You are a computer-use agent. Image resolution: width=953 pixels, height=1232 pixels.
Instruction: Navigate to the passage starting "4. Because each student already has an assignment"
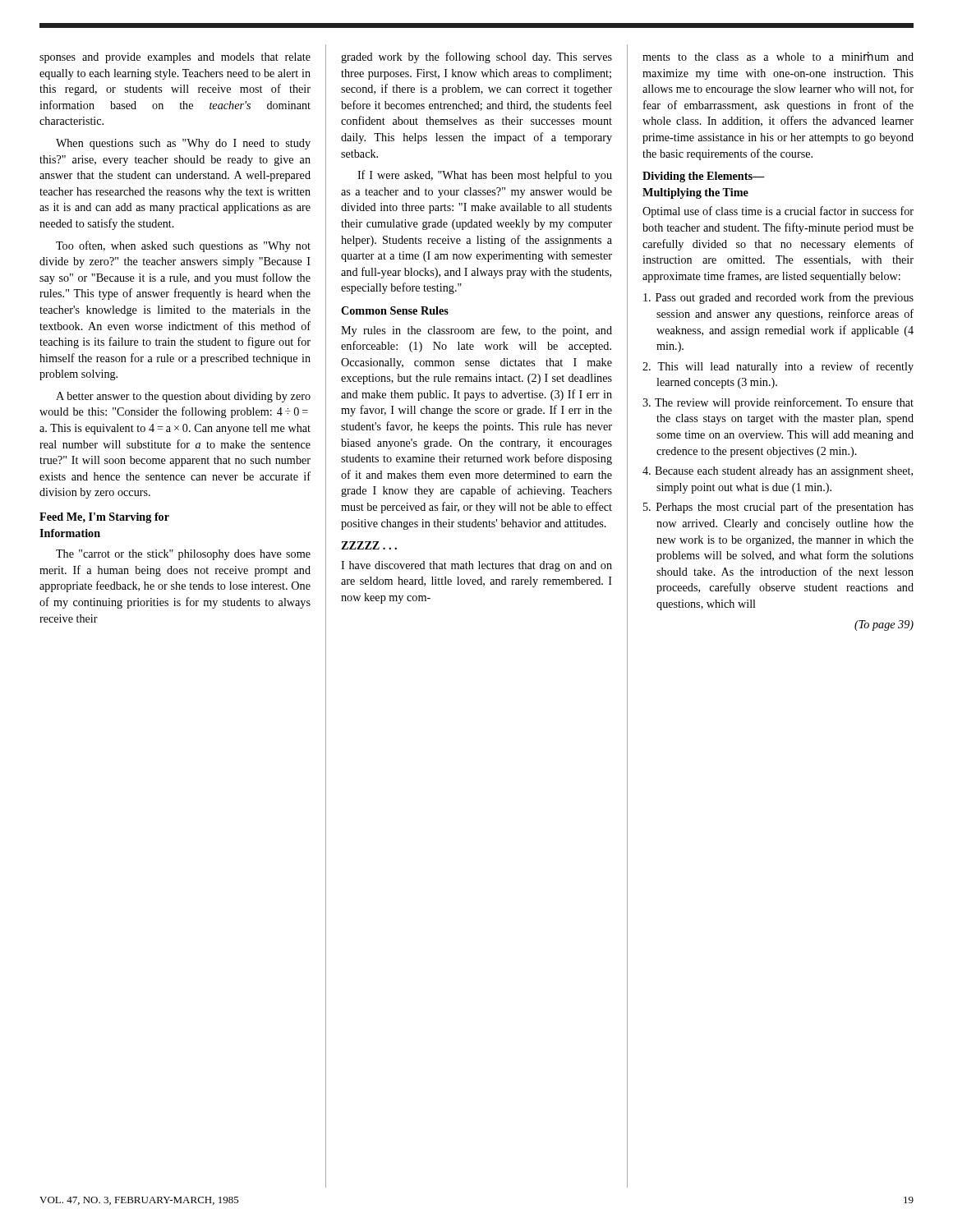coord(778,480)
